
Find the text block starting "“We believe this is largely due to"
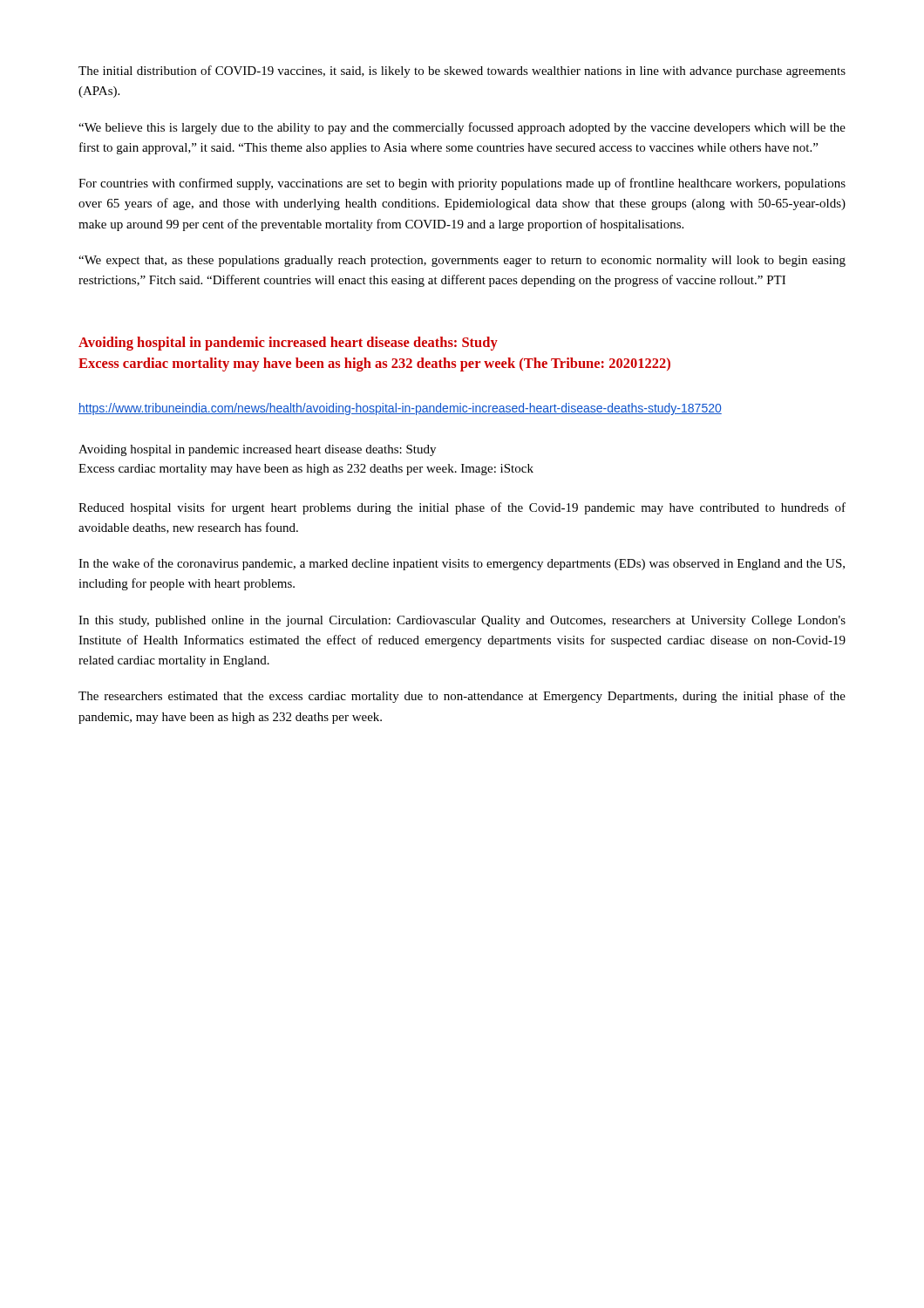[x=462, y=137]
